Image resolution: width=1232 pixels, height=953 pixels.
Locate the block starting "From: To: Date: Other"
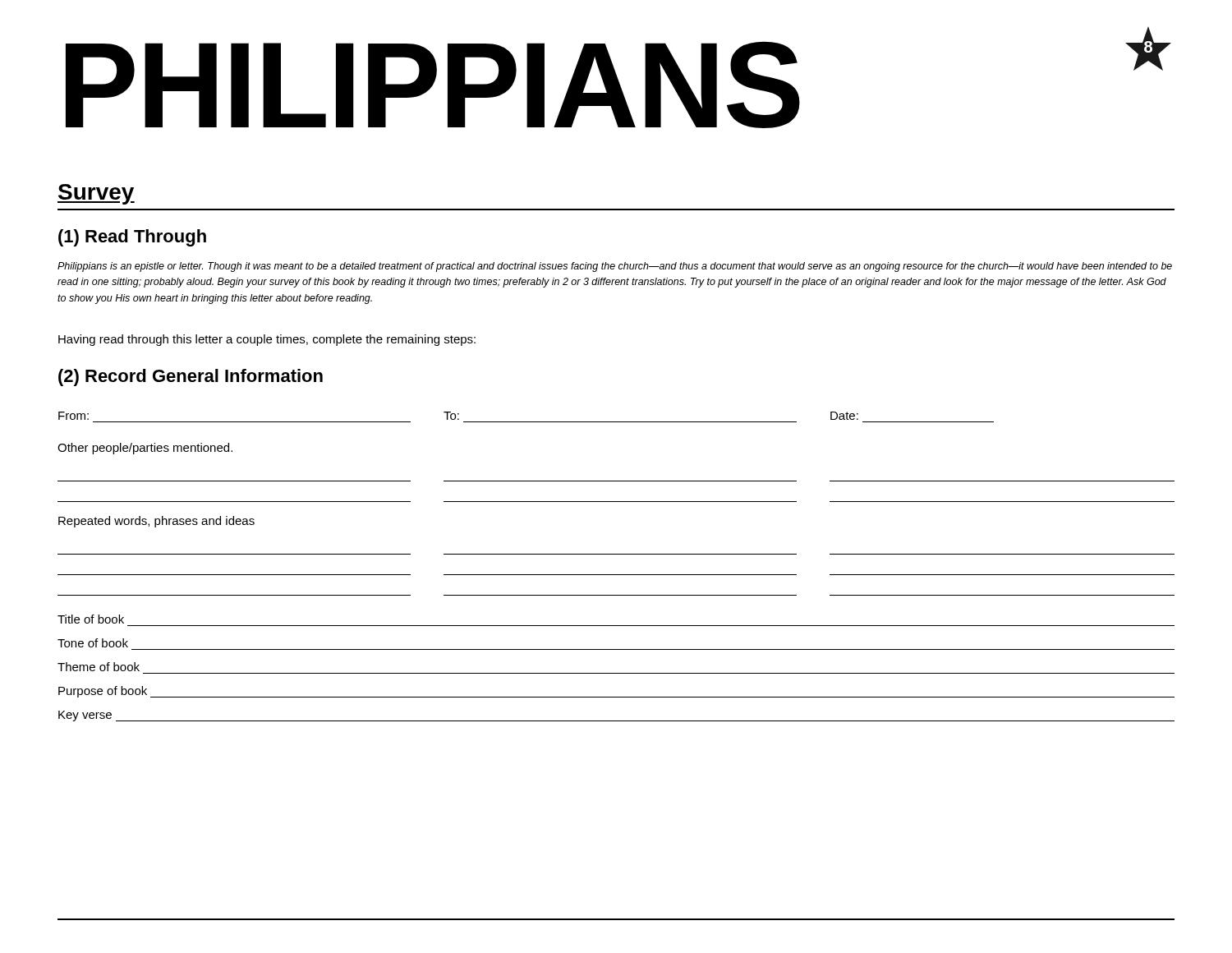[x=616, y=564]
